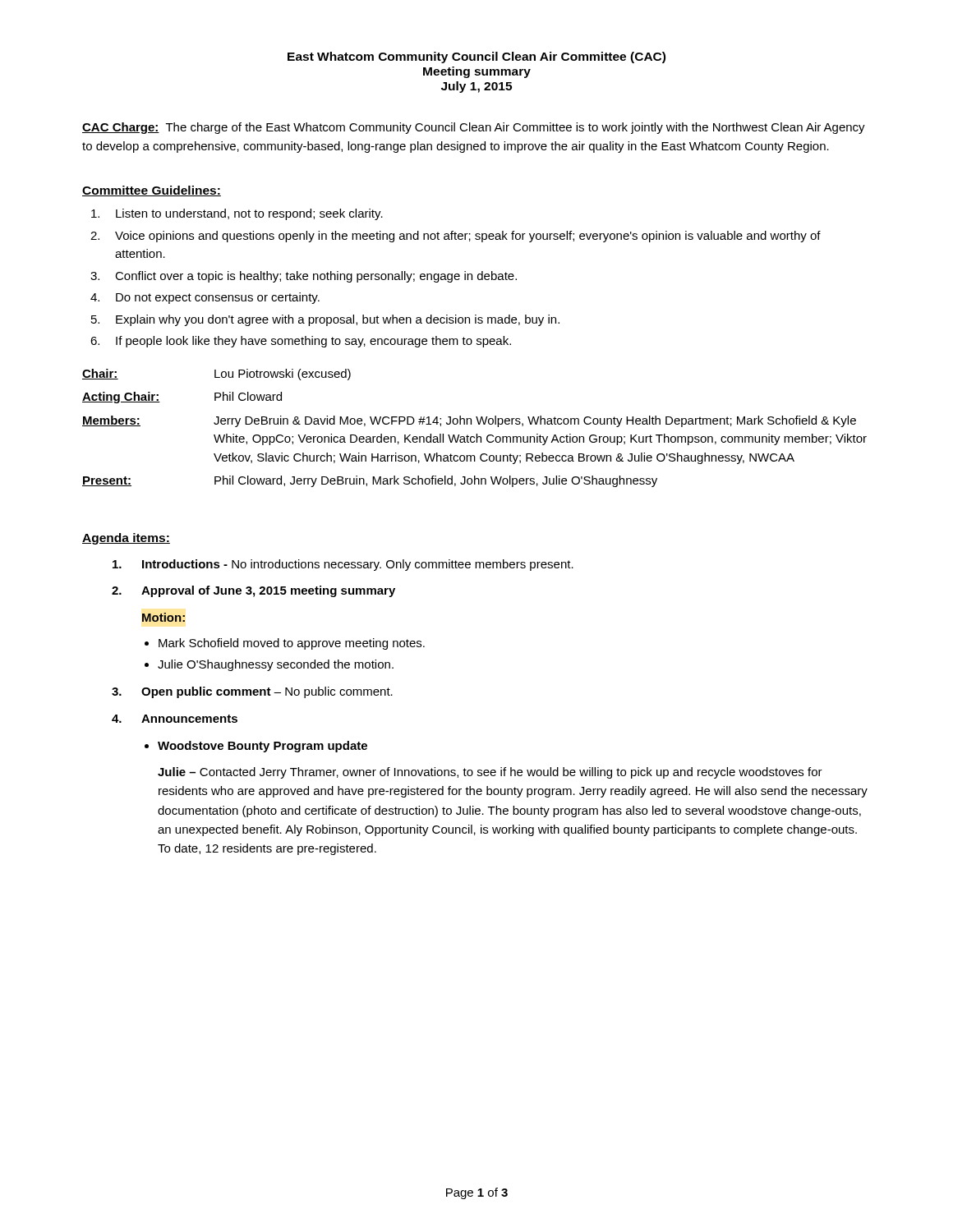Where is the passage that starts "Introductions - No introductions necessary. Only committee members"?

pos(491,564)
